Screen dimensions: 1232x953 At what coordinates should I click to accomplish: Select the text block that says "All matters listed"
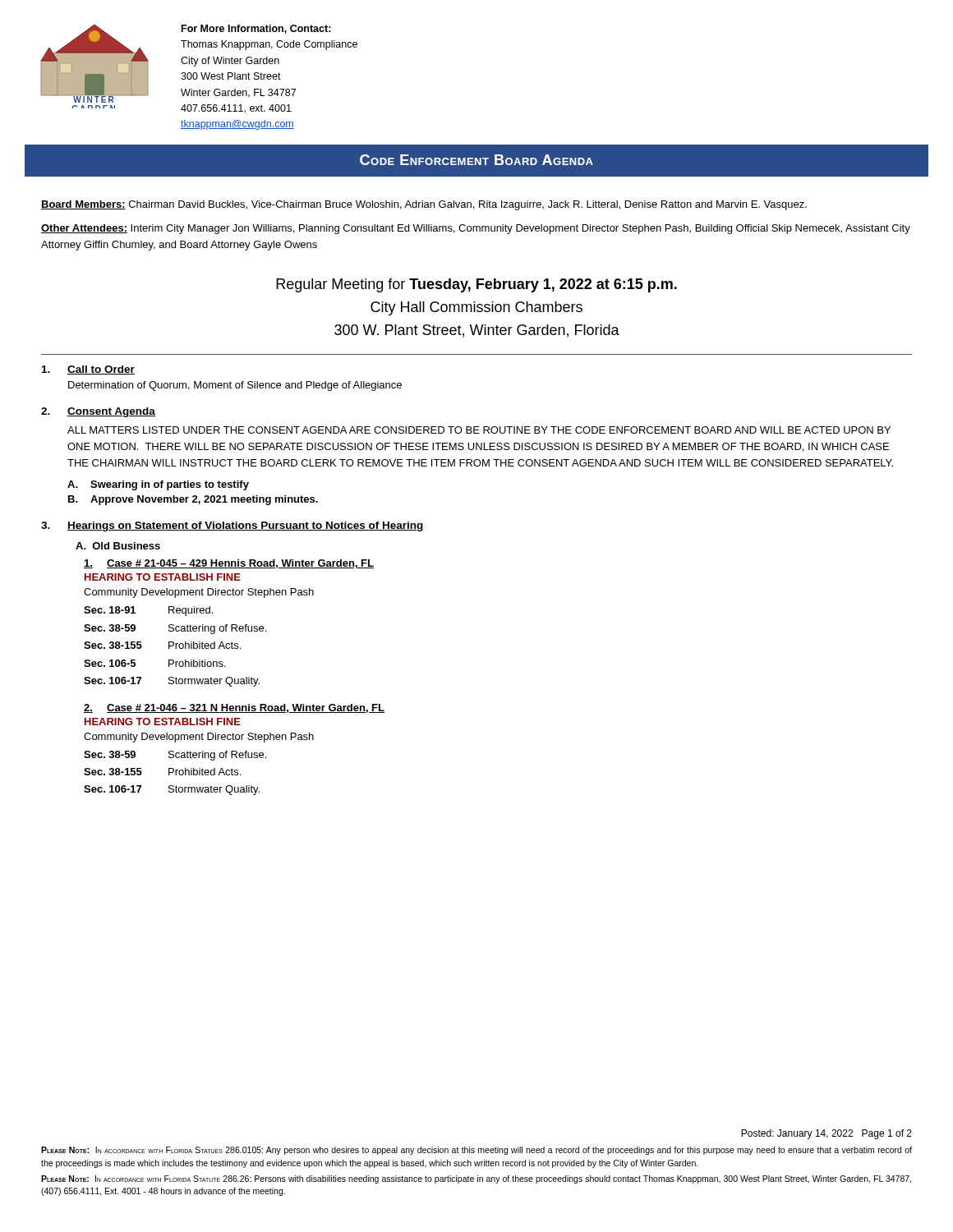point(481,446)
